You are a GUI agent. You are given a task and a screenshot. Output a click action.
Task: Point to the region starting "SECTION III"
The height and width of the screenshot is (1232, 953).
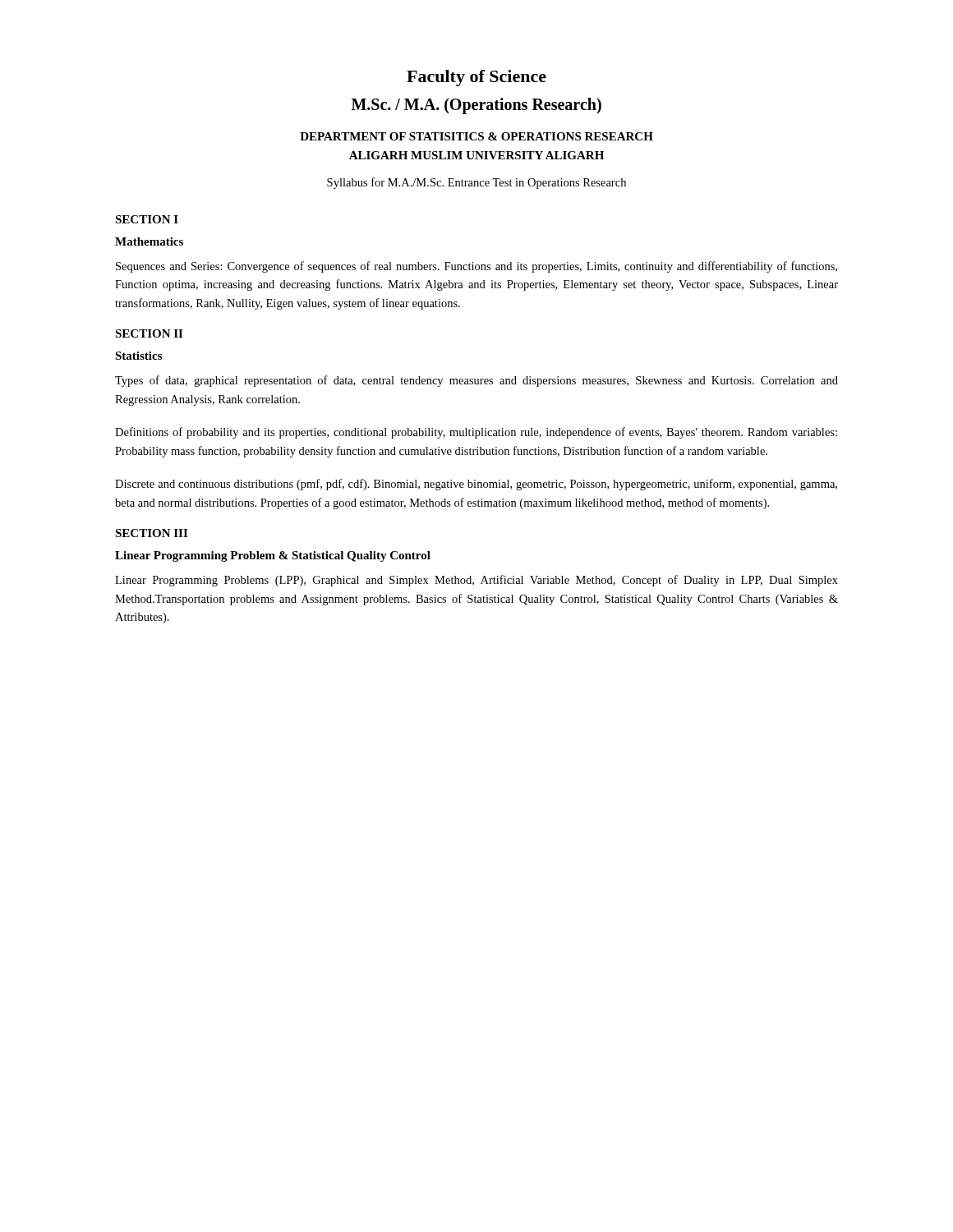(x=151, y=533)
